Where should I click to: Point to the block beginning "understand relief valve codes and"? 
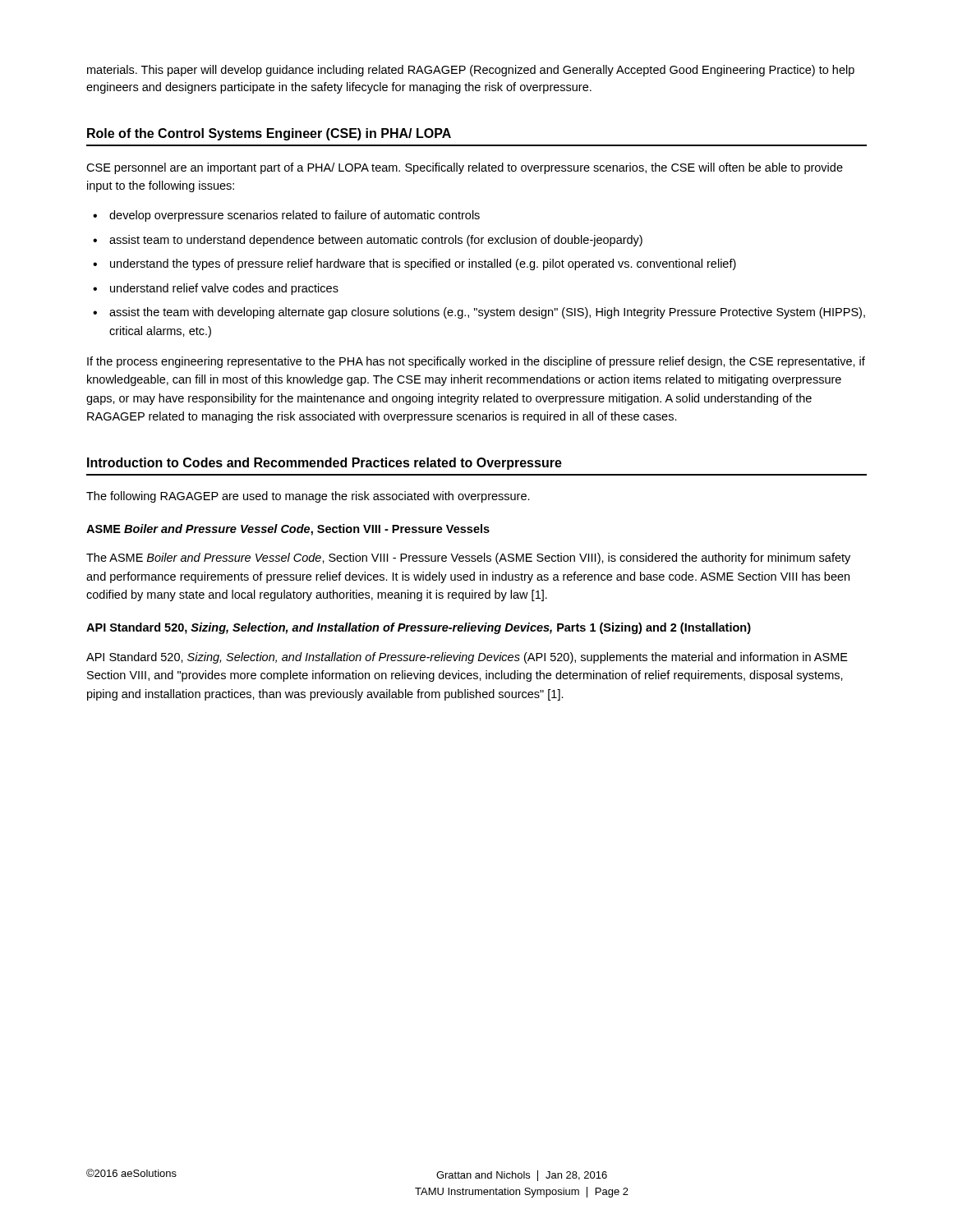point(216,289)
